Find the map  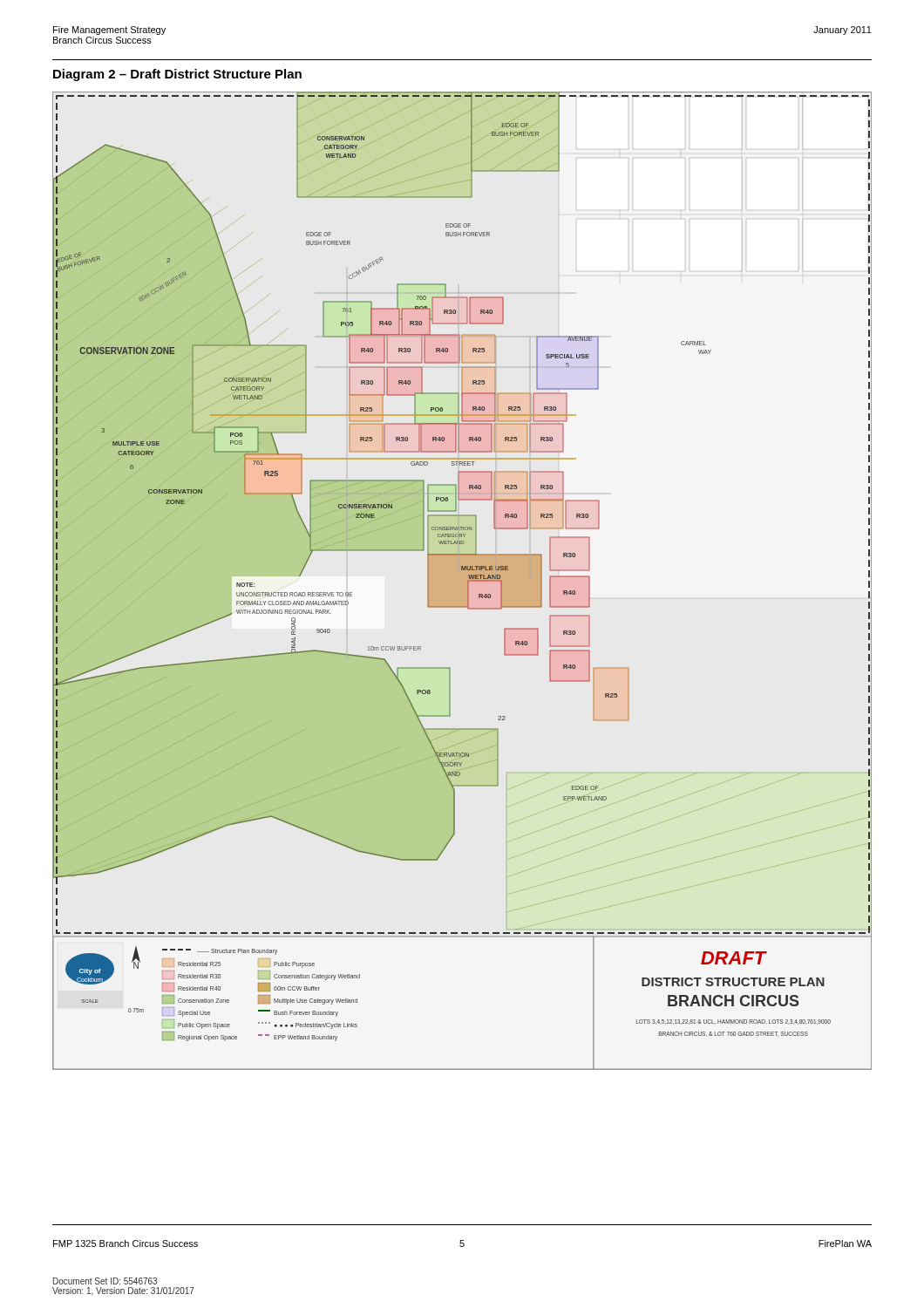coord(462,581)
